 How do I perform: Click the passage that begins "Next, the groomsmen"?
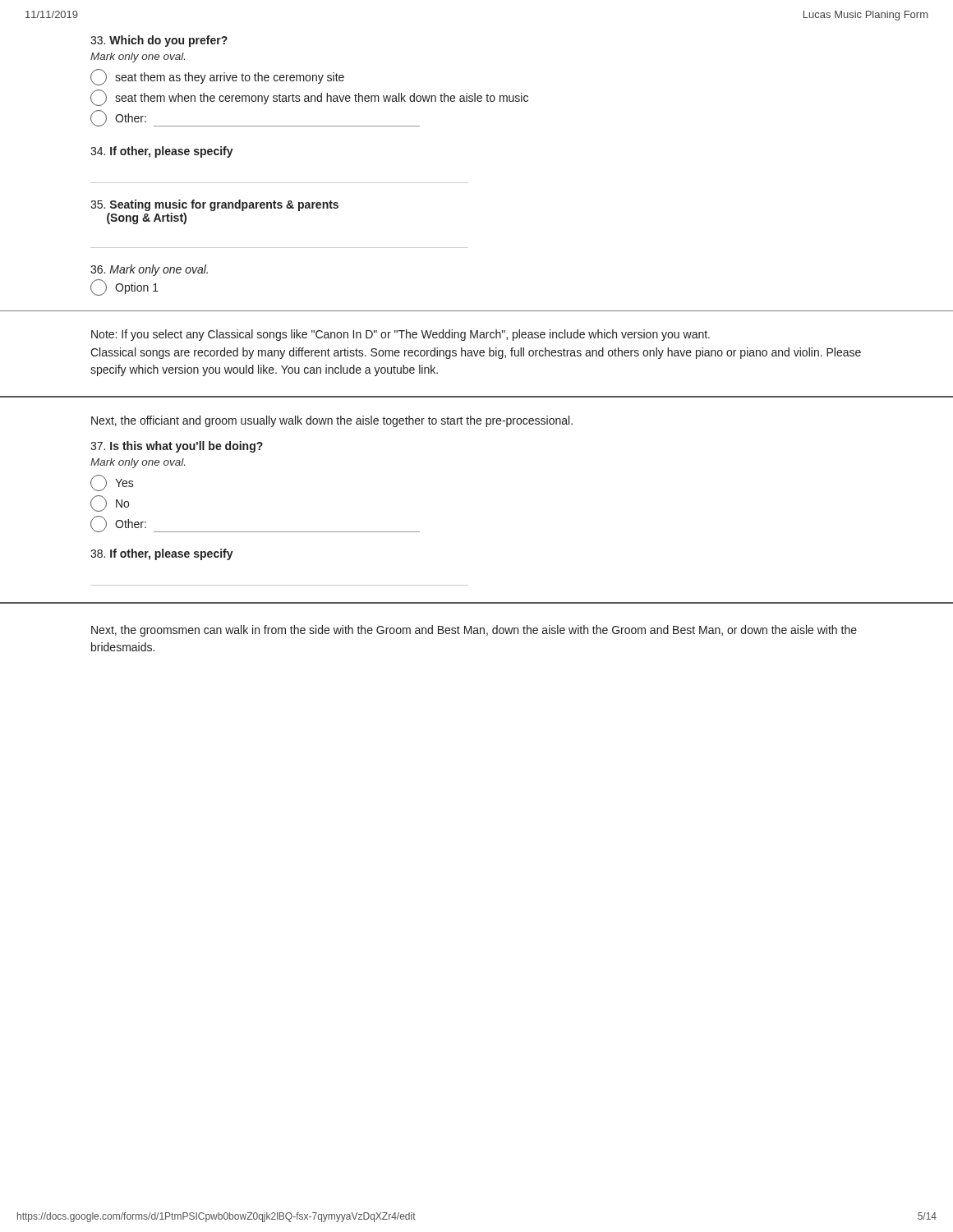(x=474, y=639)
